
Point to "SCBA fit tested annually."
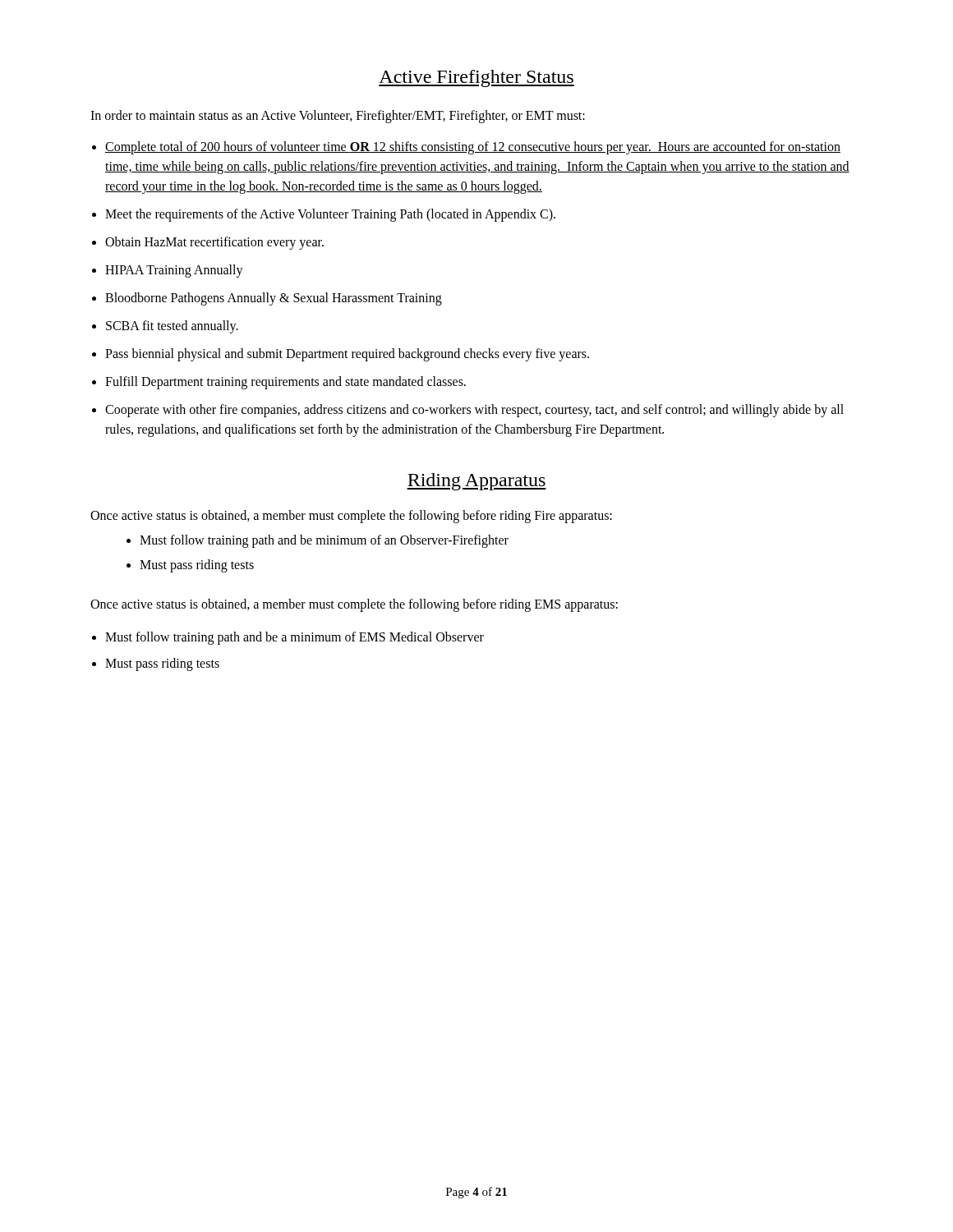point(172,326)
